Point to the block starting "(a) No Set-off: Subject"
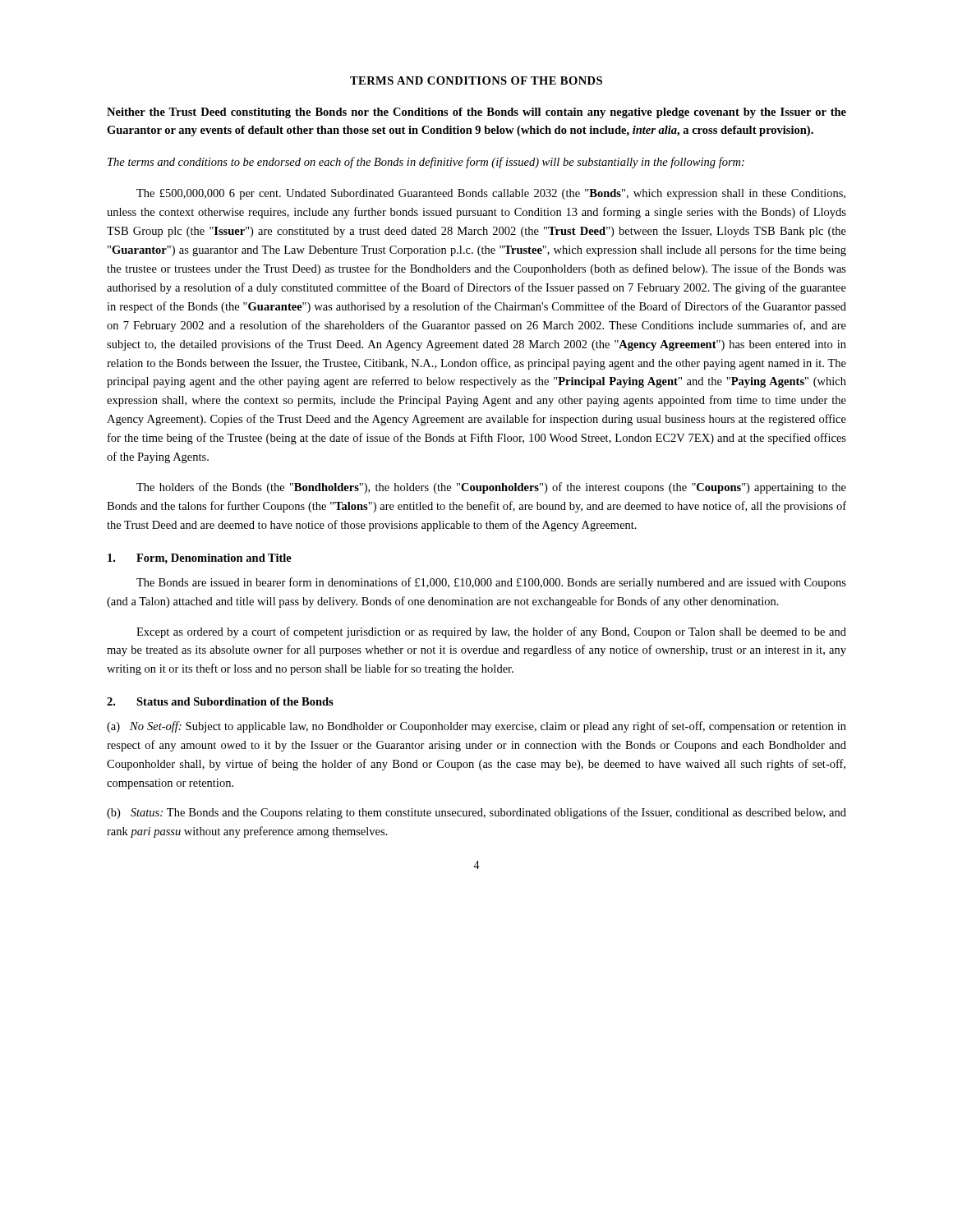The image size is (953, 1232). tap(476, 754)
